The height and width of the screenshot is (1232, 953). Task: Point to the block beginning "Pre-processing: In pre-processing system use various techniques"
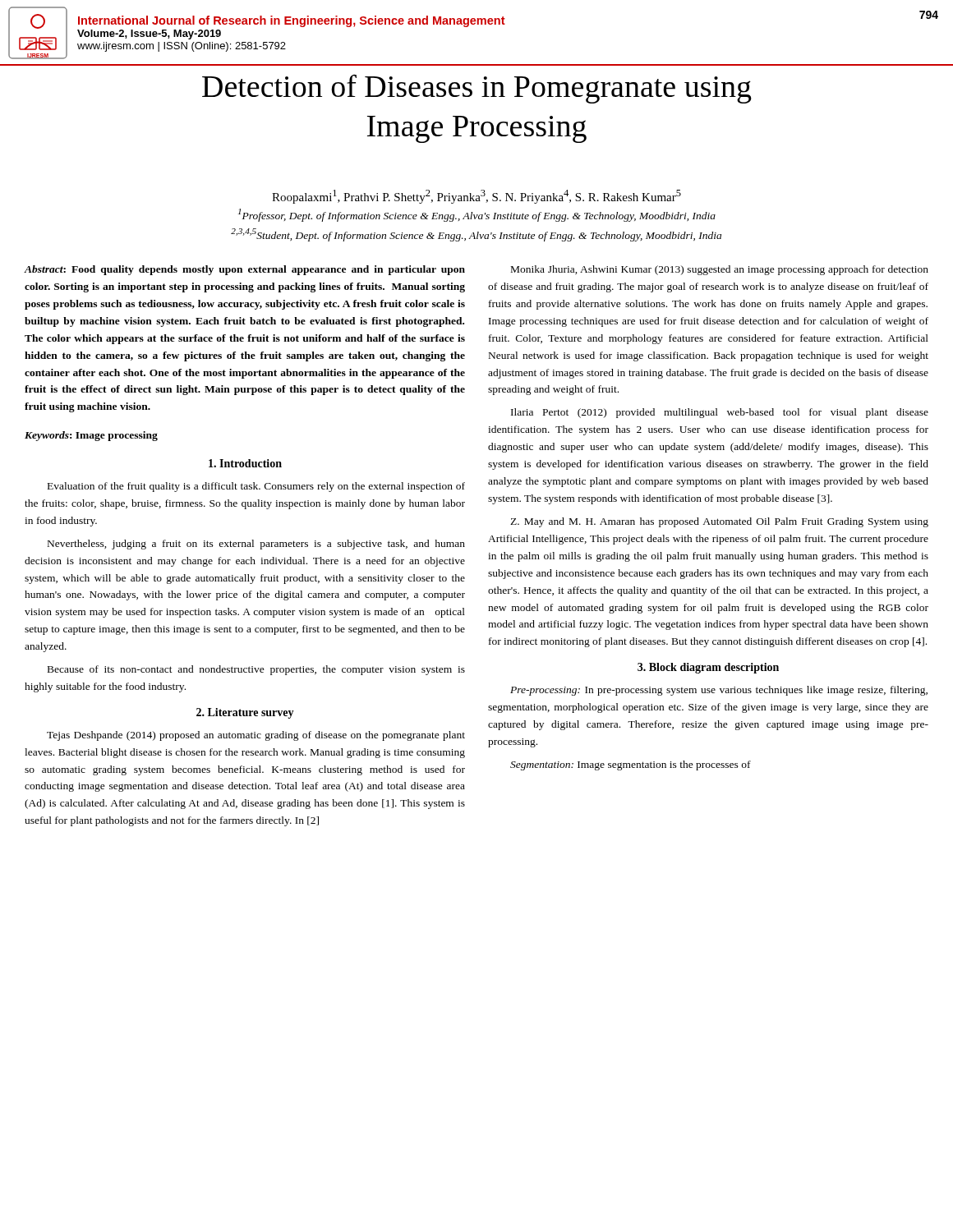pos(708,715)
